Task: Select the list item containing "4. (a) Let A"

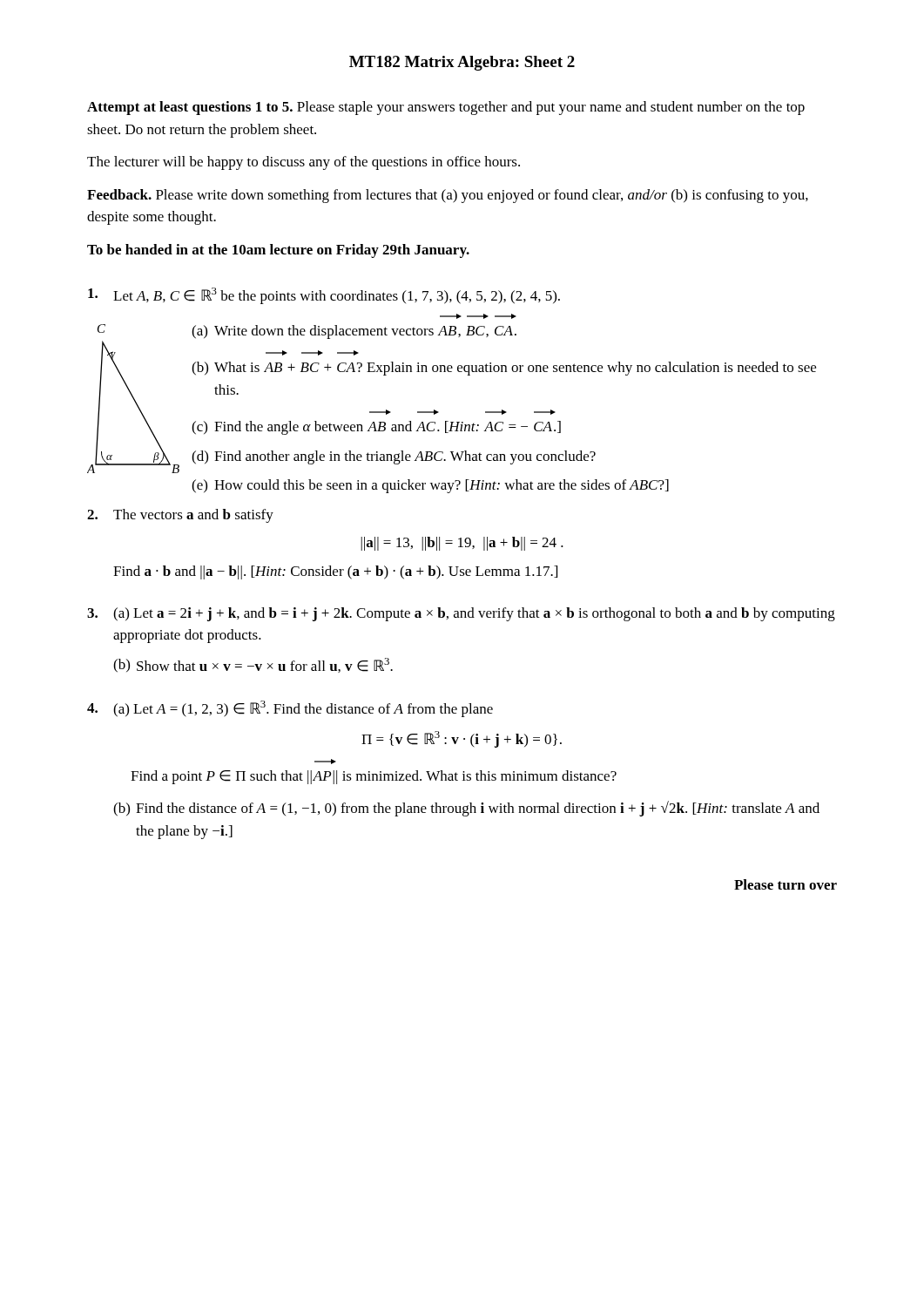Action: click(290, 708)
